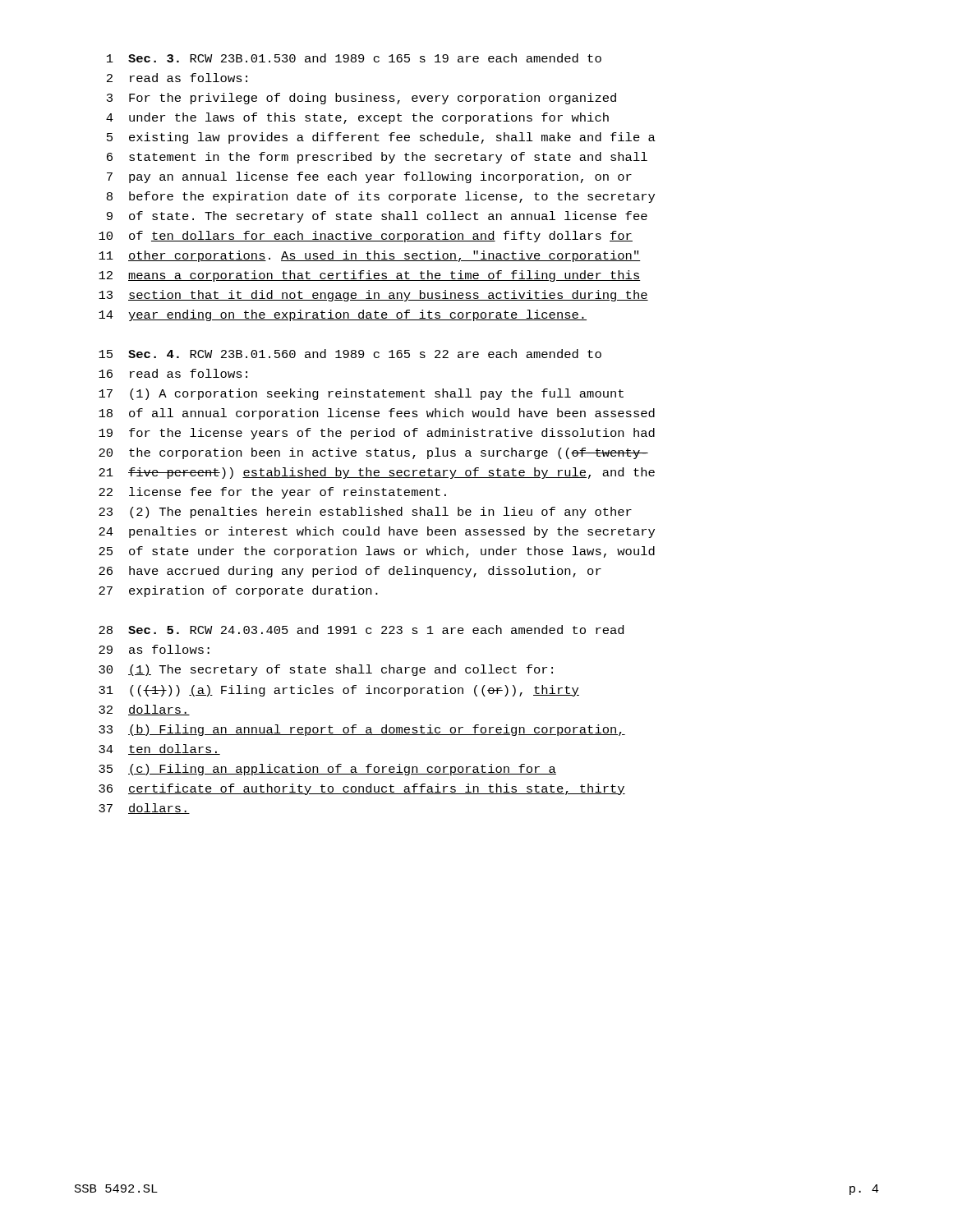The image size is (953, 1232).
Task: Click on the text starting "14 year ending on the"
Action: pyautogui.click(x=476, y=316)
